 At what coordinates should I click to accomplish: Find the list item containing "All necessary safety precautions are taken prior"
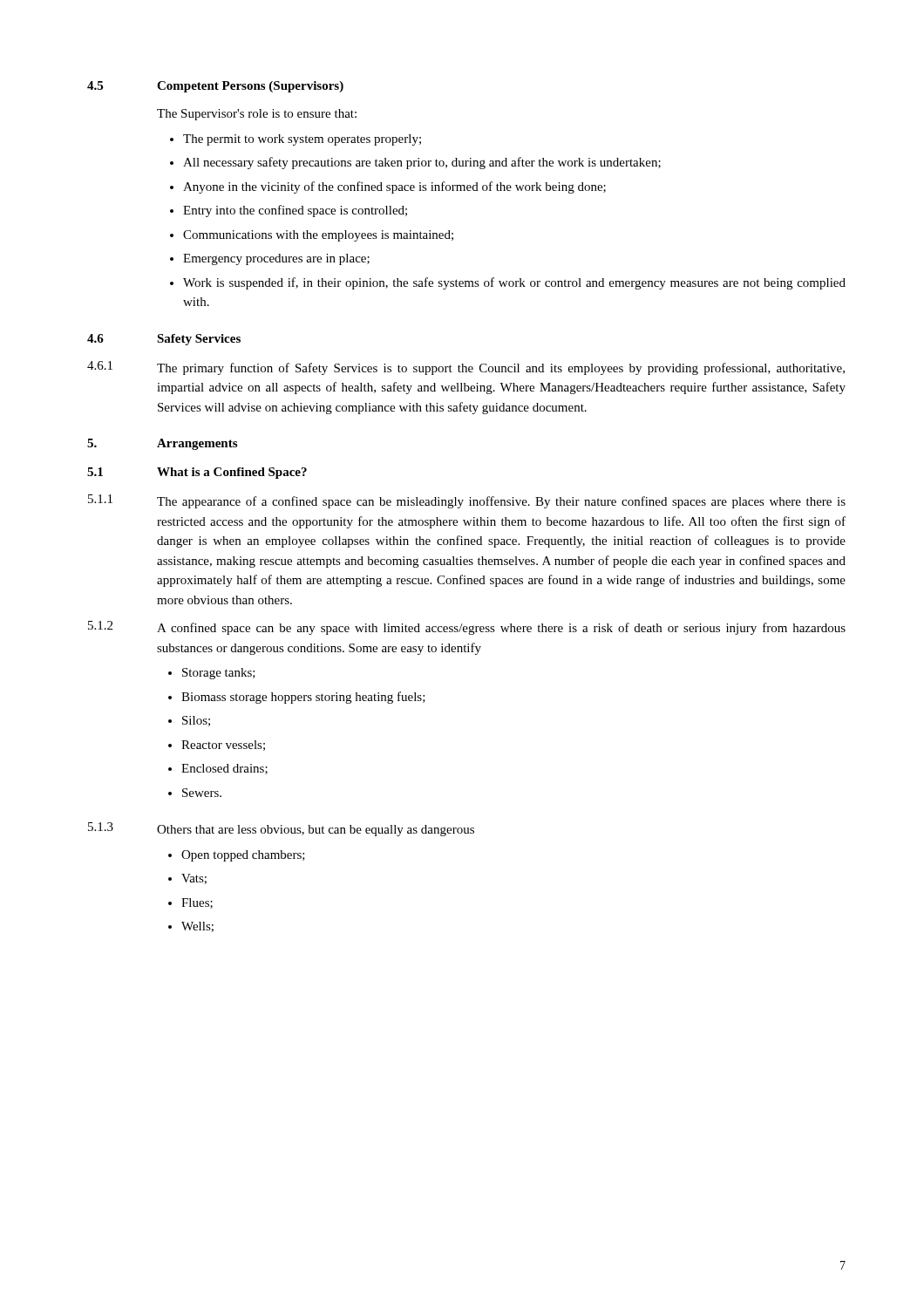coord(422,162)
